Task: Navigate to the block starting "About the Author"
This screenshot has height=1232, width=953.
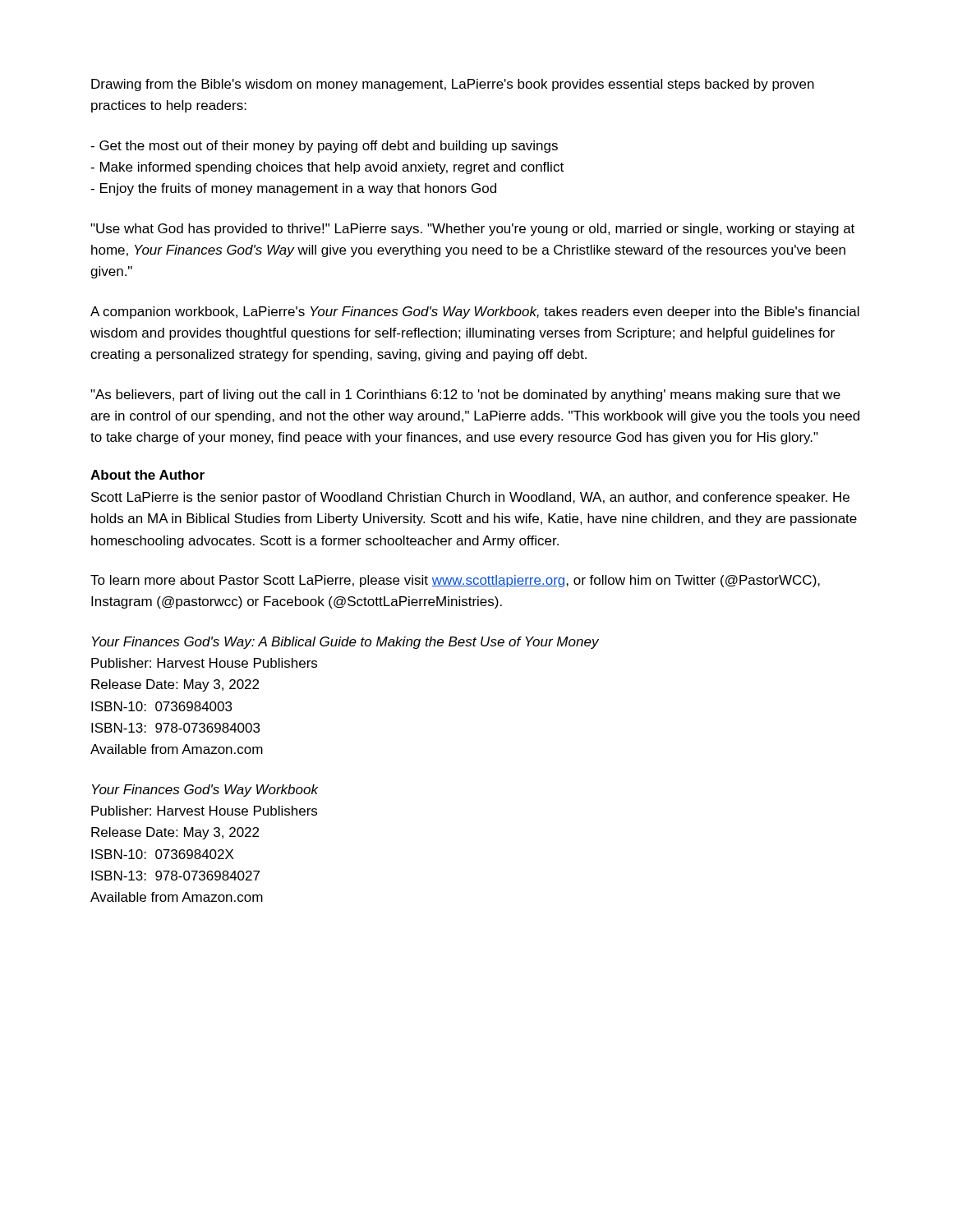Action: click(x=148, y=475)
